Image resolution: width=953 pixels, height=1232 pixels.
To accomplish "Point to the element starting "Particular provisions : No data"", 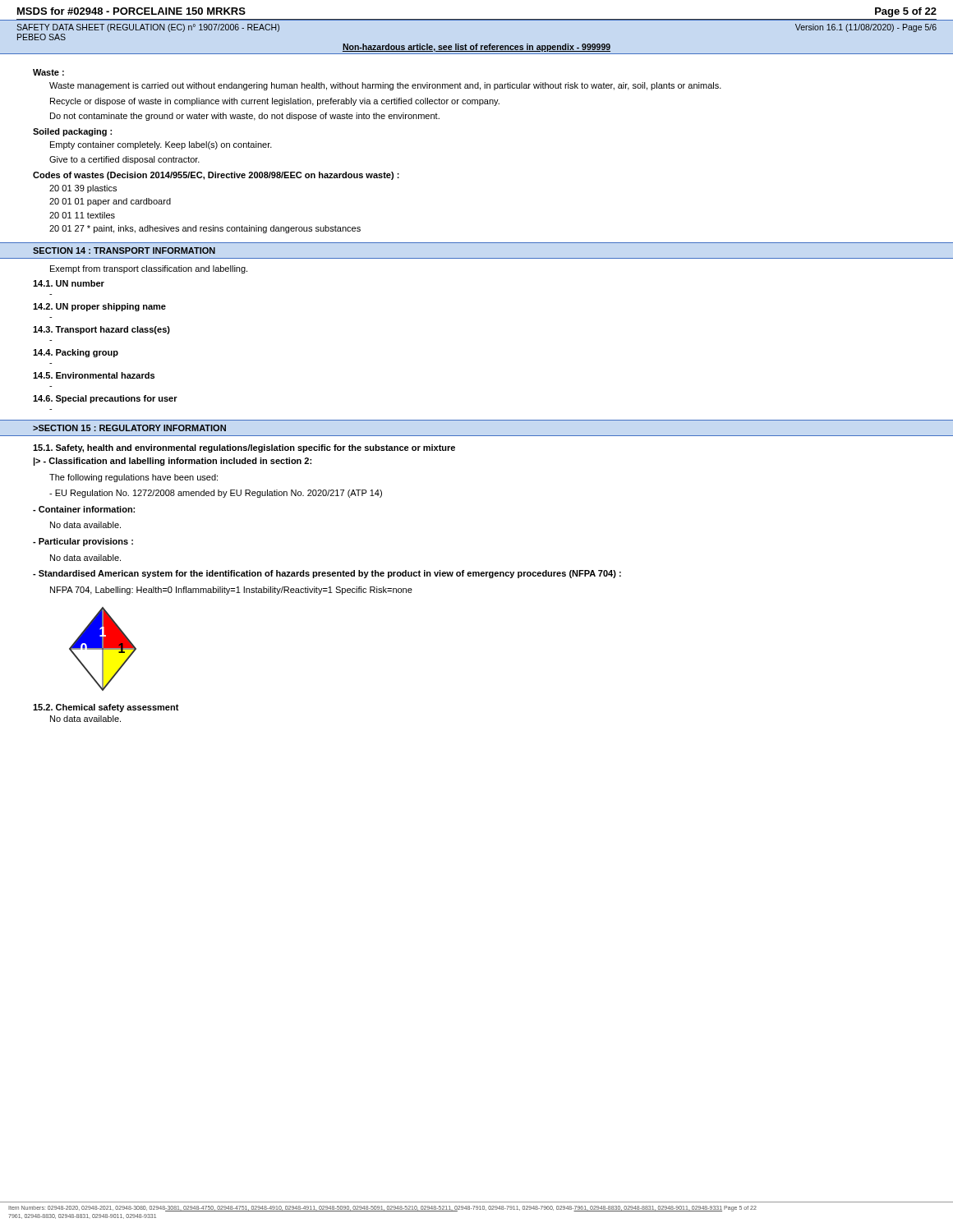I will pos(83,542).
